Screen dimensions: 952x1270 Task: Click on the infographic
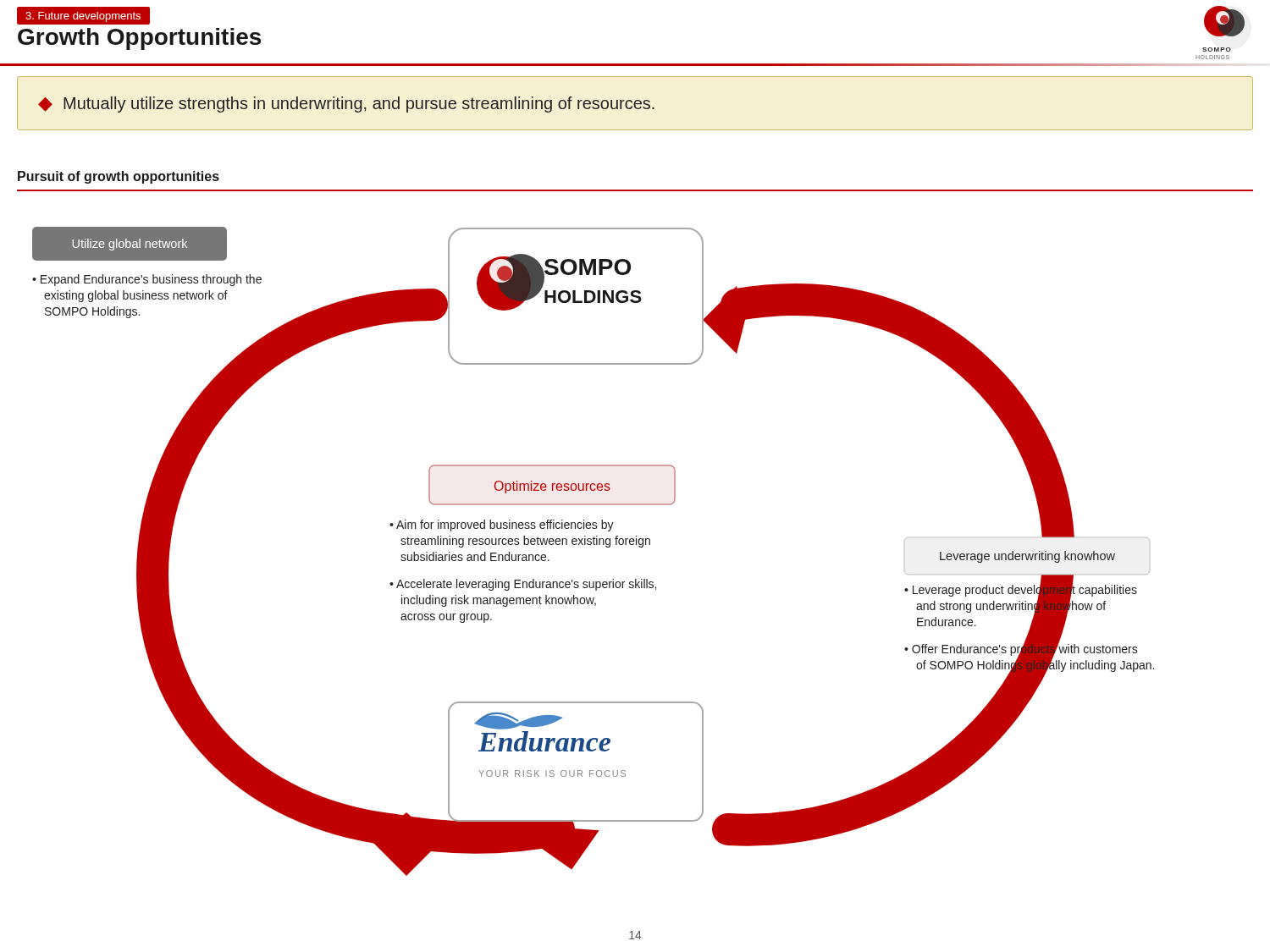click(635, 556)
